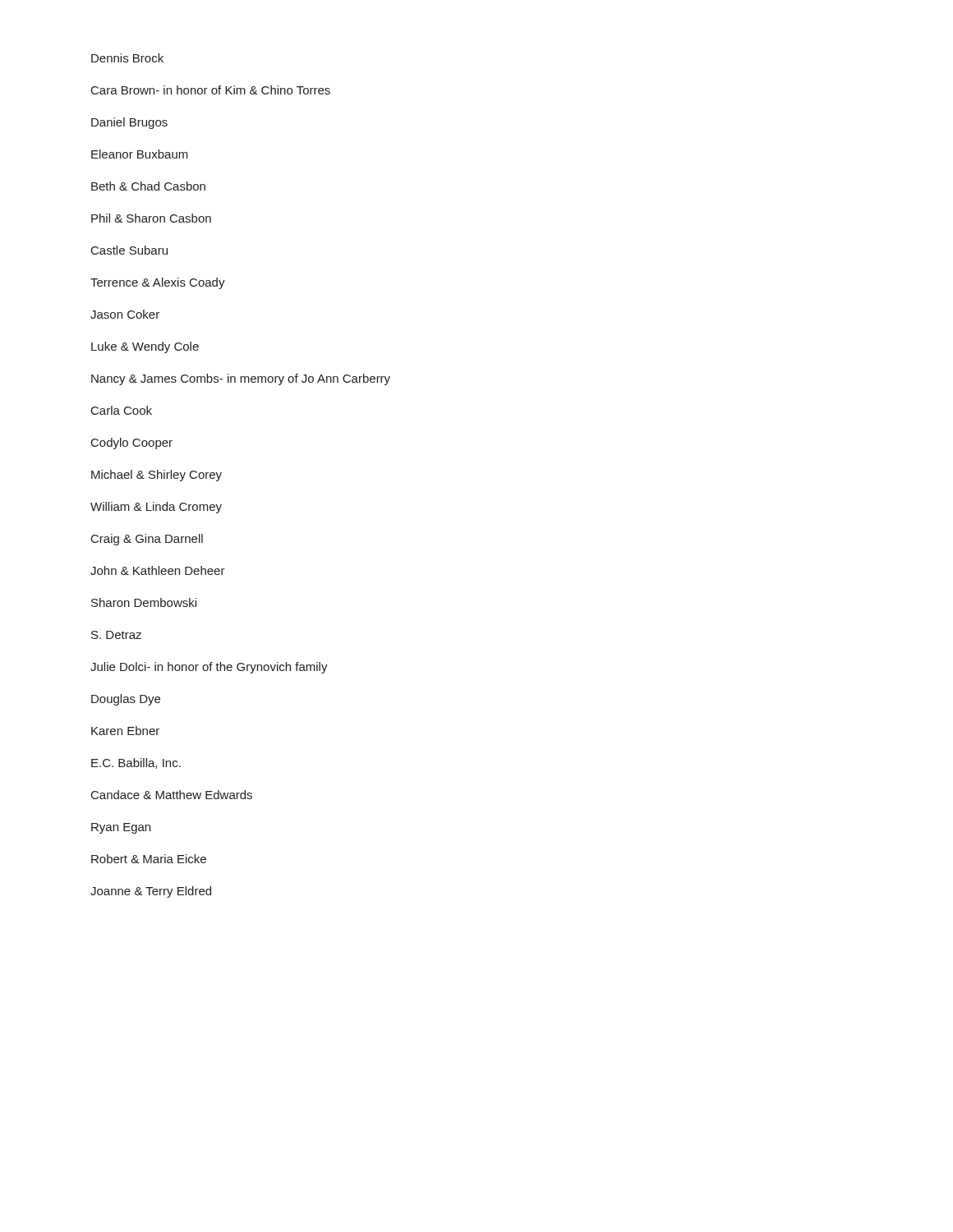The width and height of the screenshot is (953, 1232).
Task: Locate the list item with the text "Carla Cook"
Action: (x=121, y=410)
